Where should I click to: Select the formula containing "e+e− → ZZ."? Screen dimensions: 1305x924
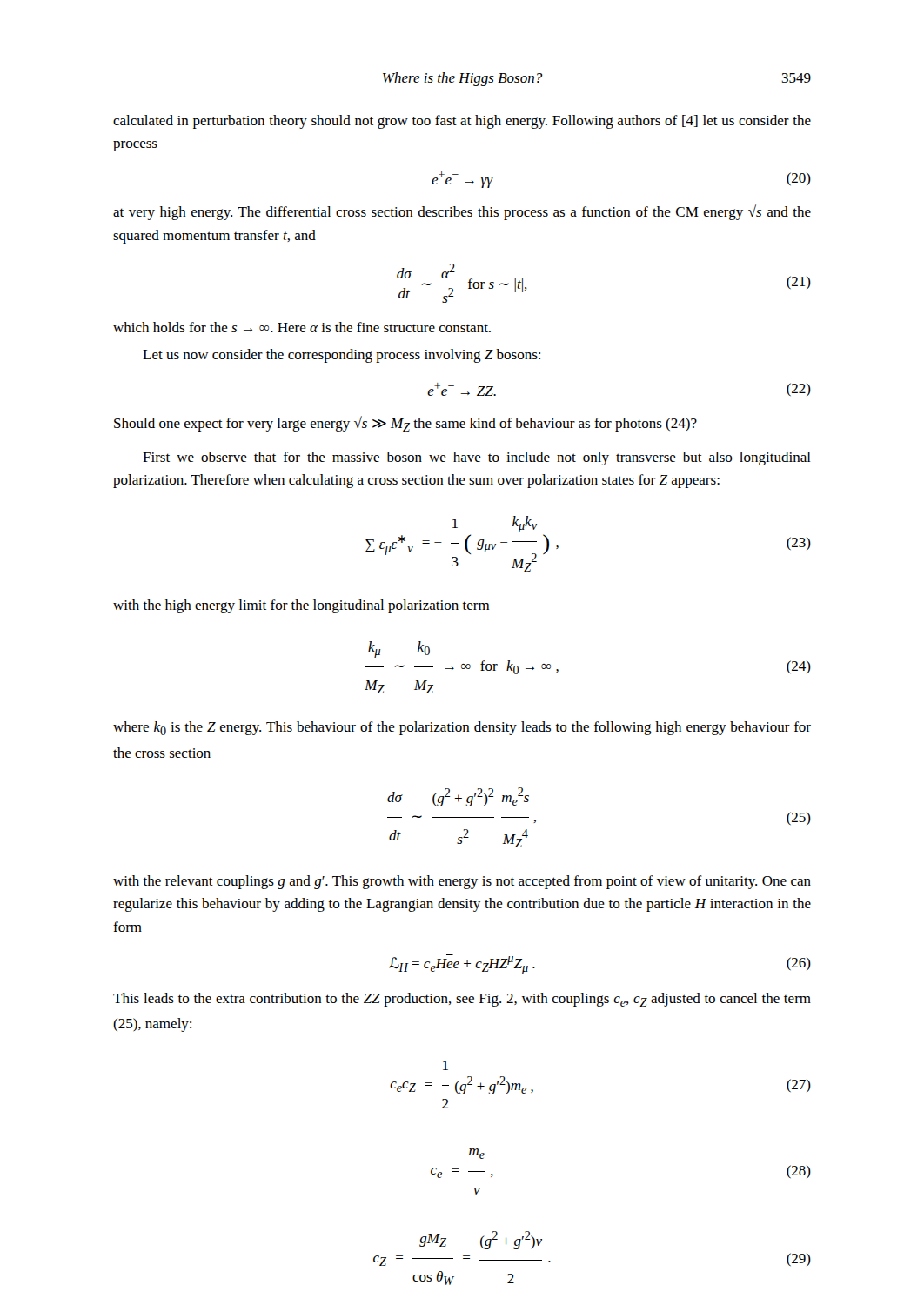point(444,389)
